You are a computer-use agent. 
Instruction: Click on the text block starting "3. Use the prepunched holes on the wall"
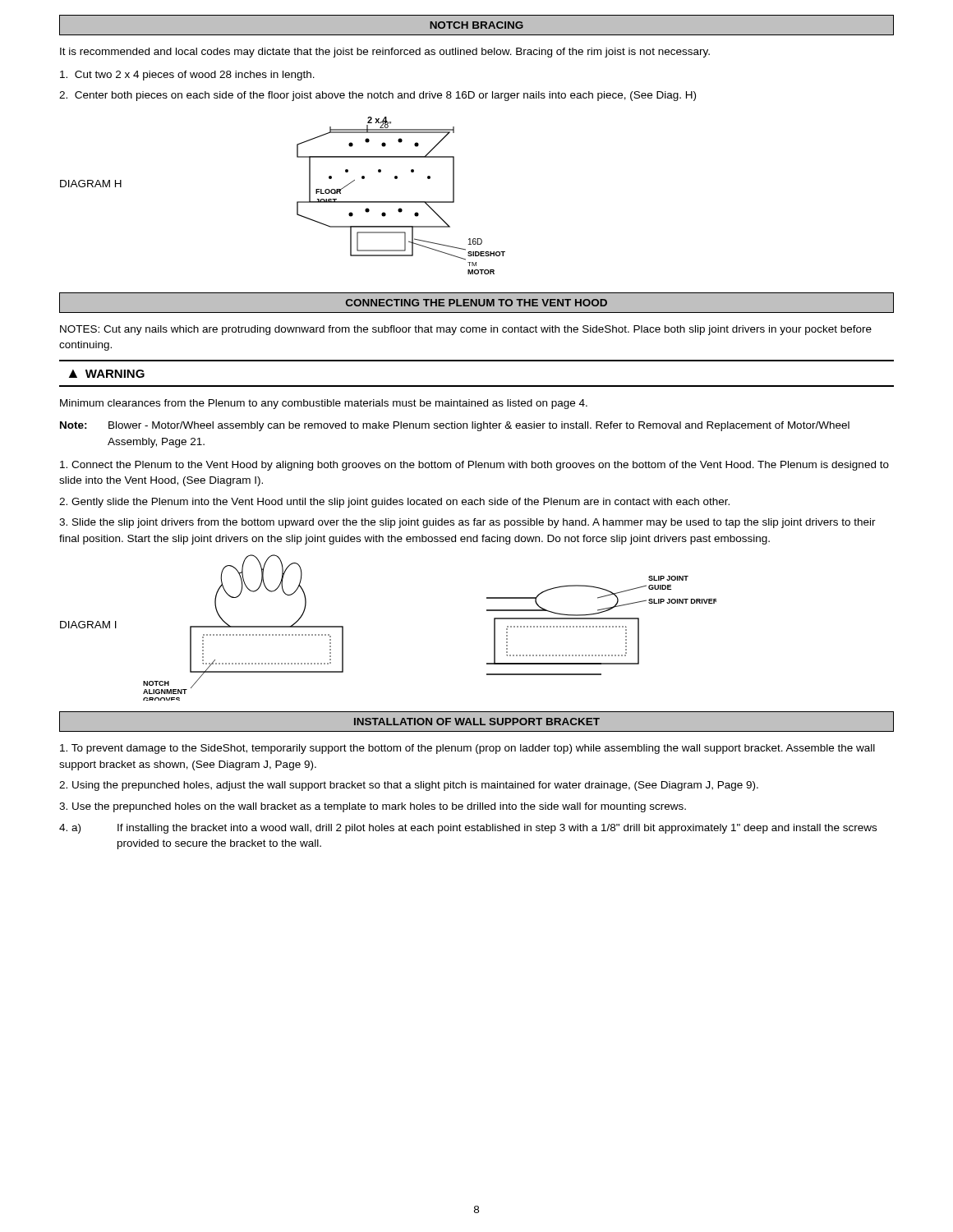tap(373, 806)
